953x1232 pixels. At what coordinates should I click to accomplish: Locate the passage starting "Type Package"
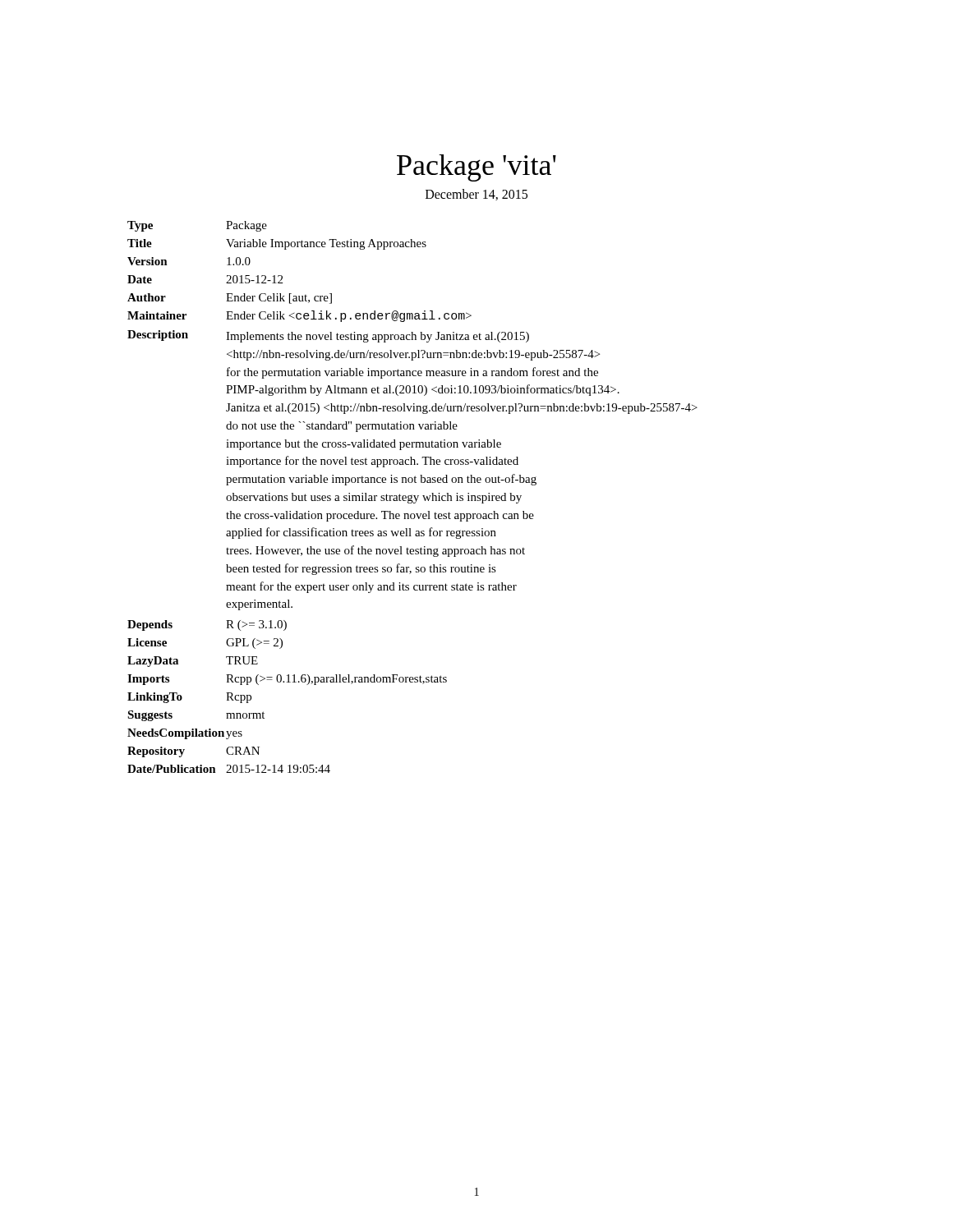[x=139, y=226]
